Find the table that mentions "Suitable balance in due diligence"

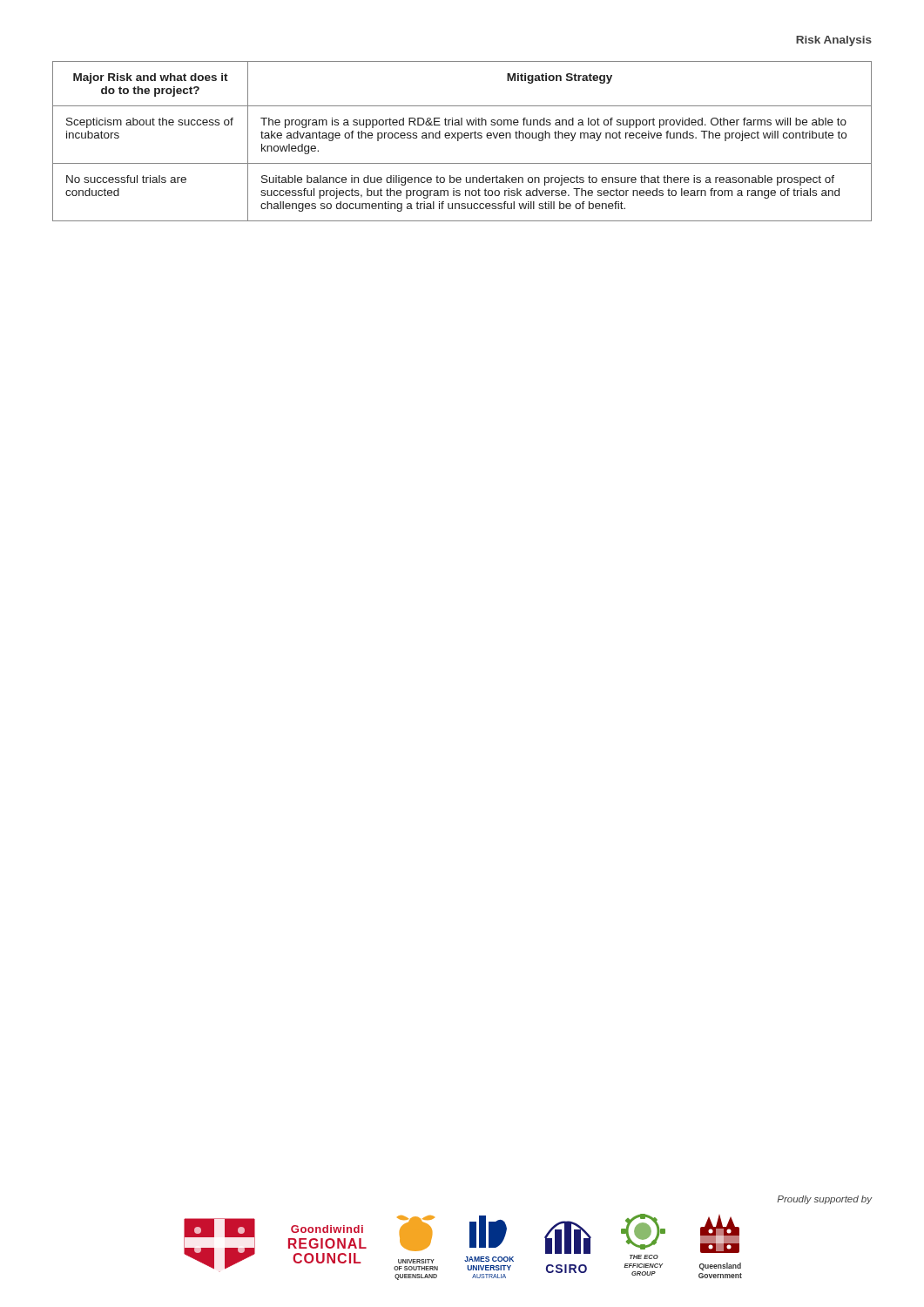(462, 141)
